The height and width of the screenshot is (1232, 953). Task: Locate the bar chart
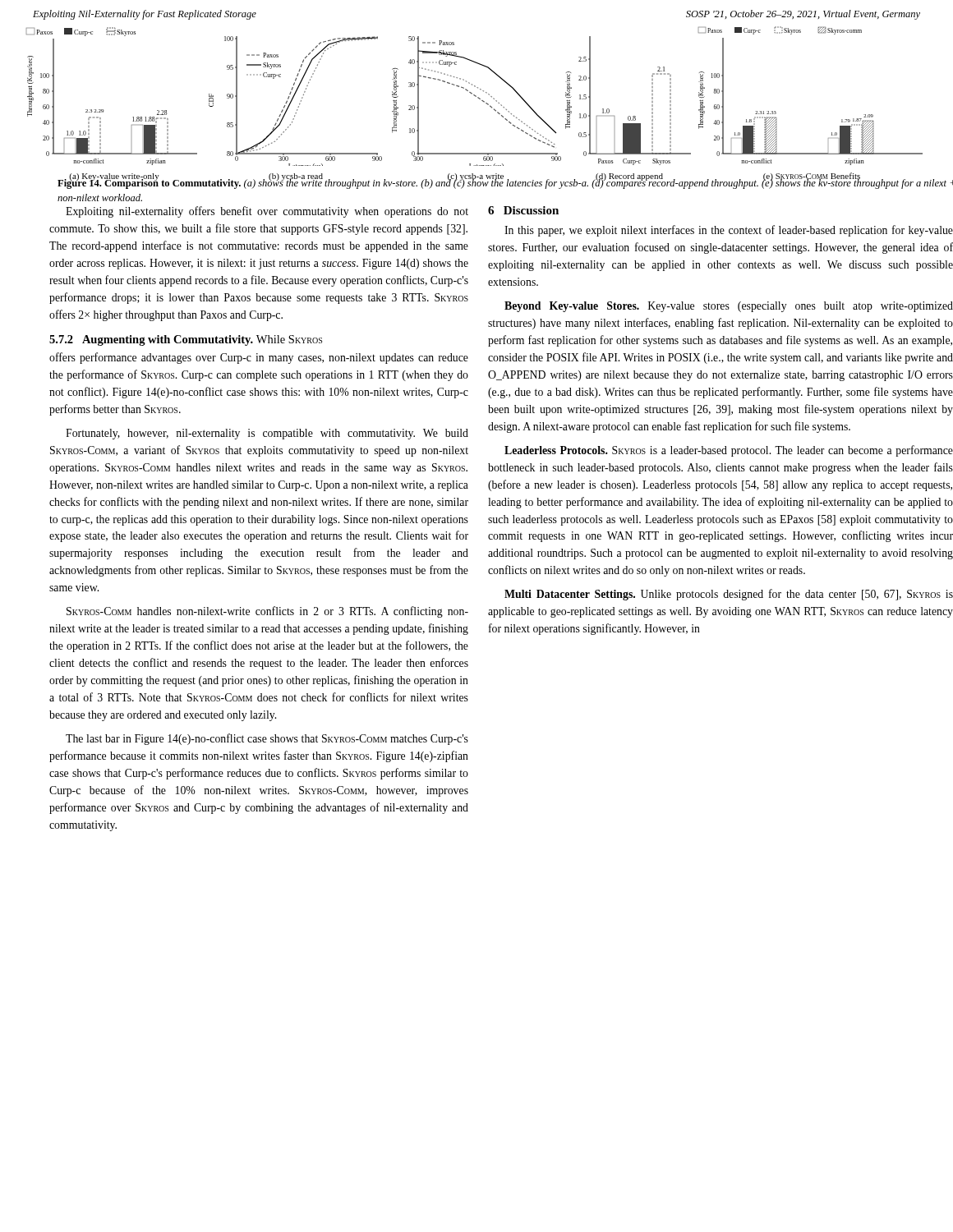pos(629,103)
